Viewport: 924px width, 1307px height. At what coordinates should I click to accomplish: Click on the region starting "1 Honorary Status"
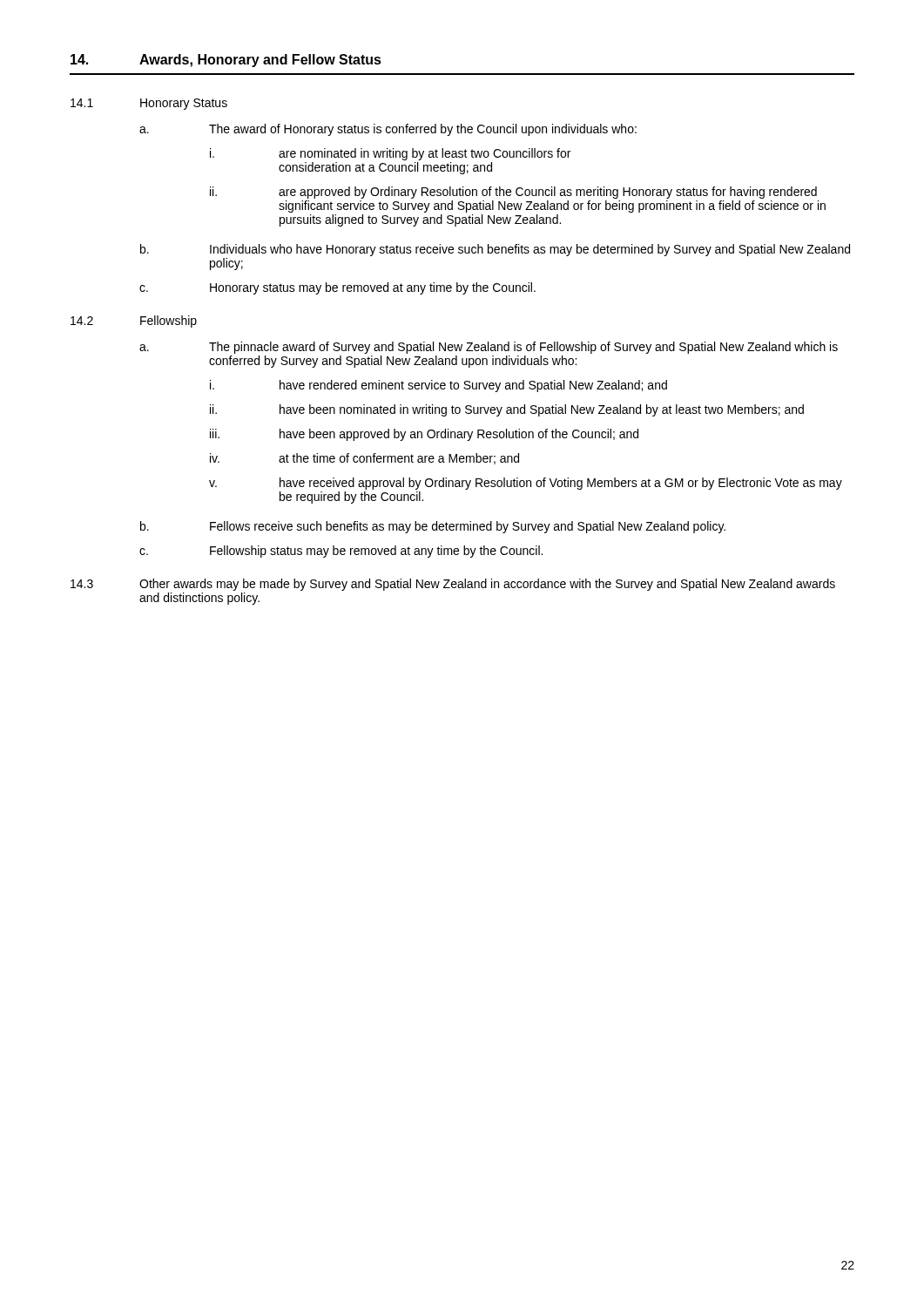[149, 104]
